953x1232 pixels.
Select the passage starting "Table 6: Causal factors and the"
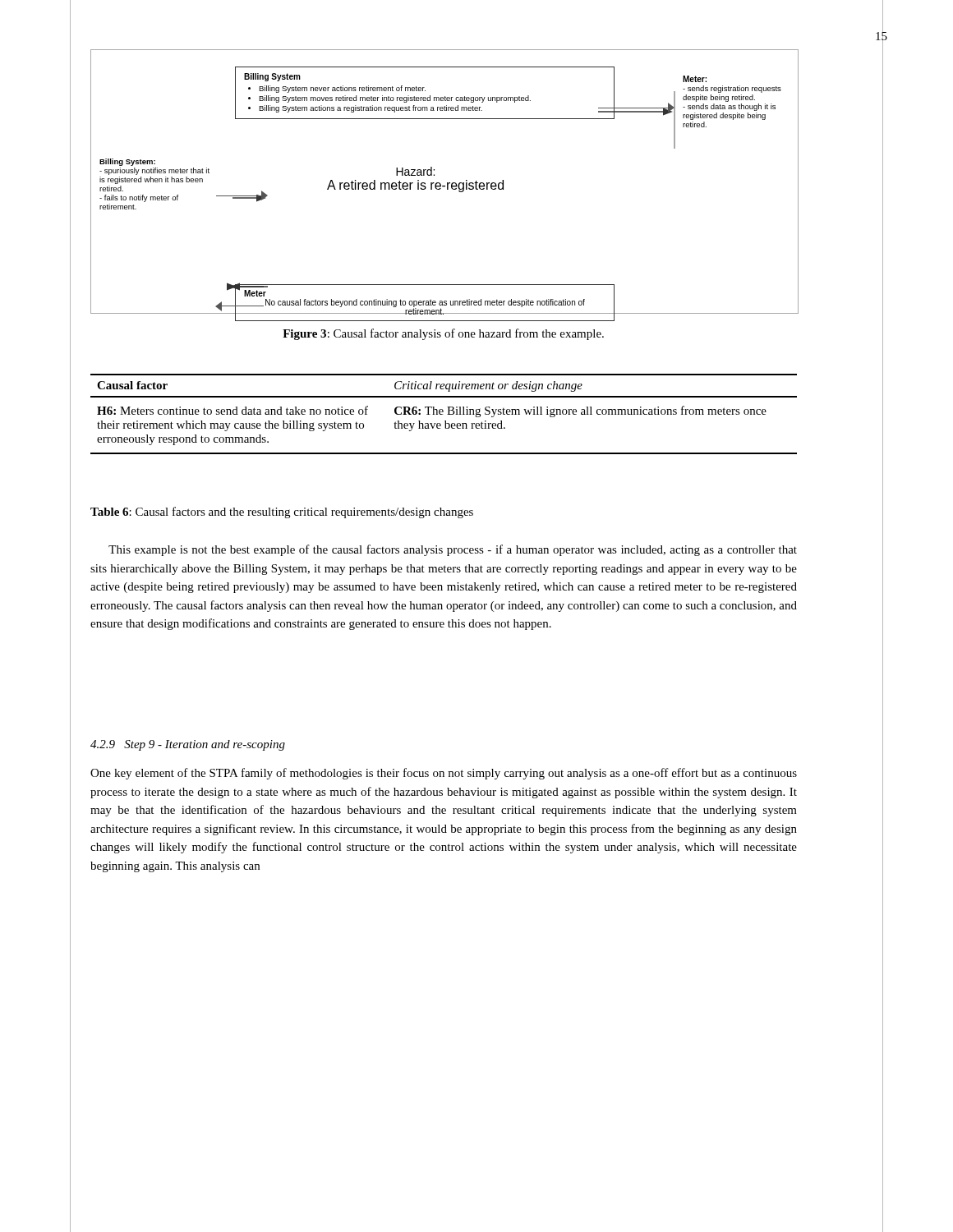tap(282, 512)
